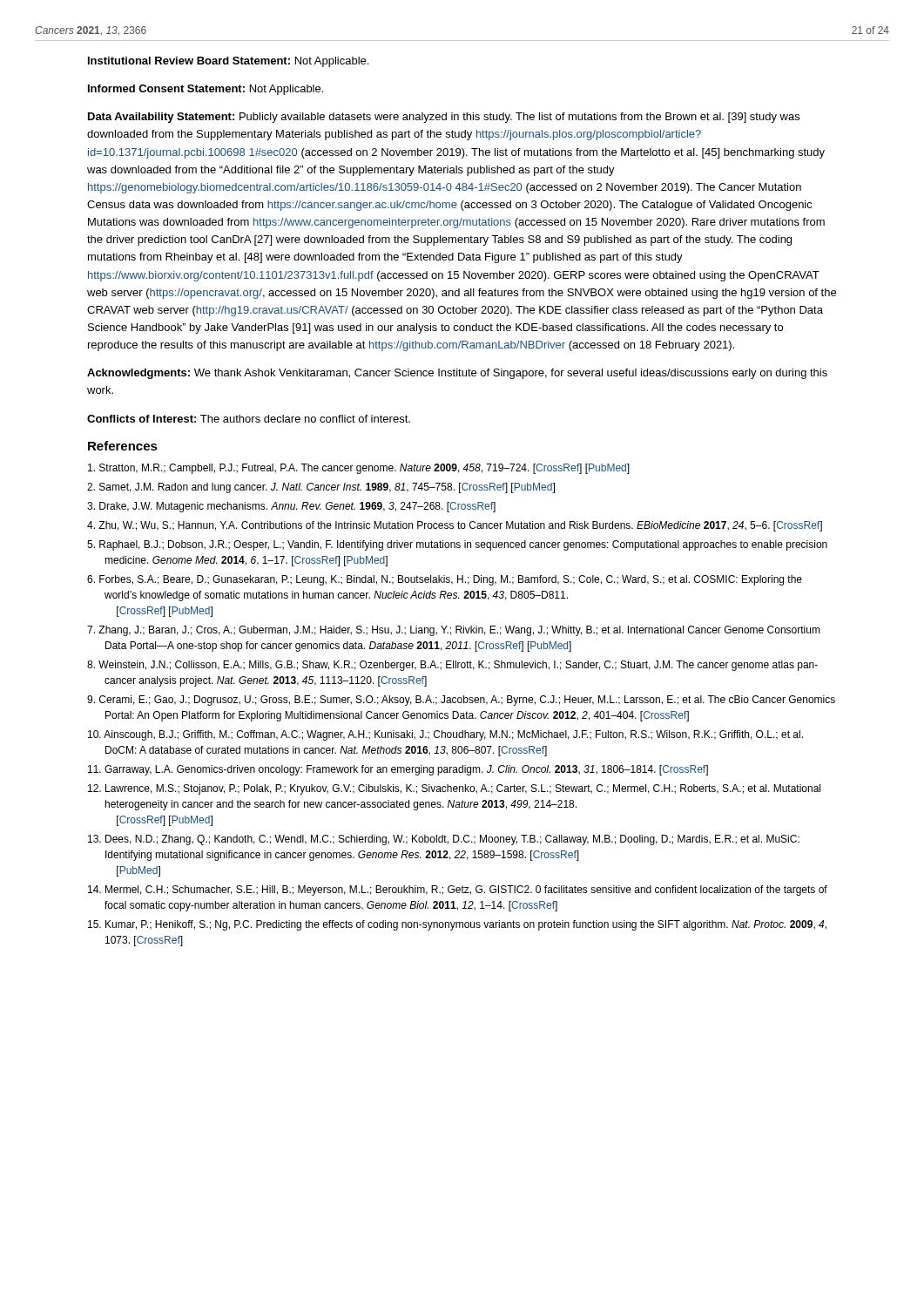924x1307 pixels.
Task: Find the list item that reads "6. Forbes, S.A.; Beare,"
Action: point(445,595)
